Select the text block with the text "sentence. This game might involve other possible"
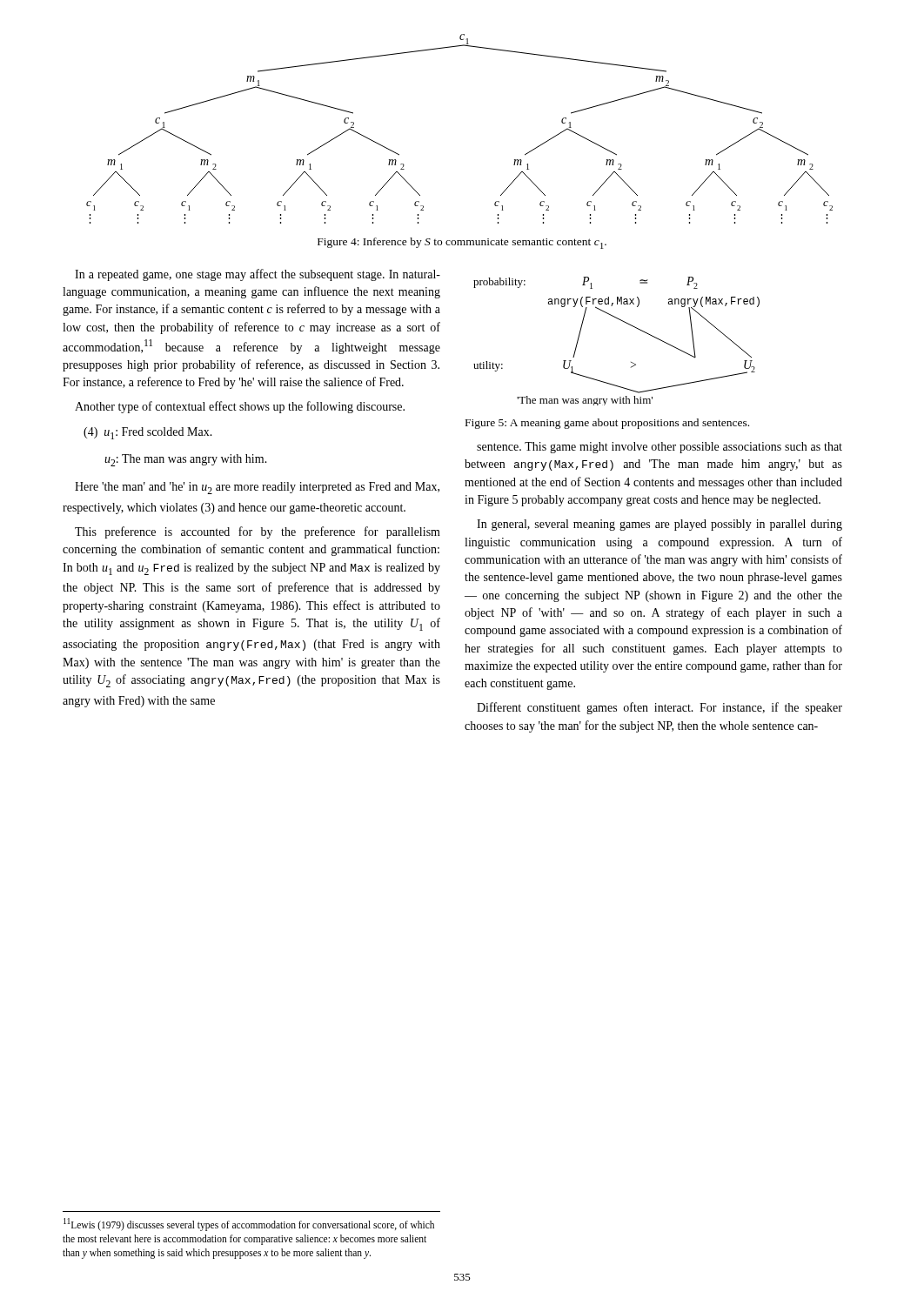 click(x=653, y=587)
